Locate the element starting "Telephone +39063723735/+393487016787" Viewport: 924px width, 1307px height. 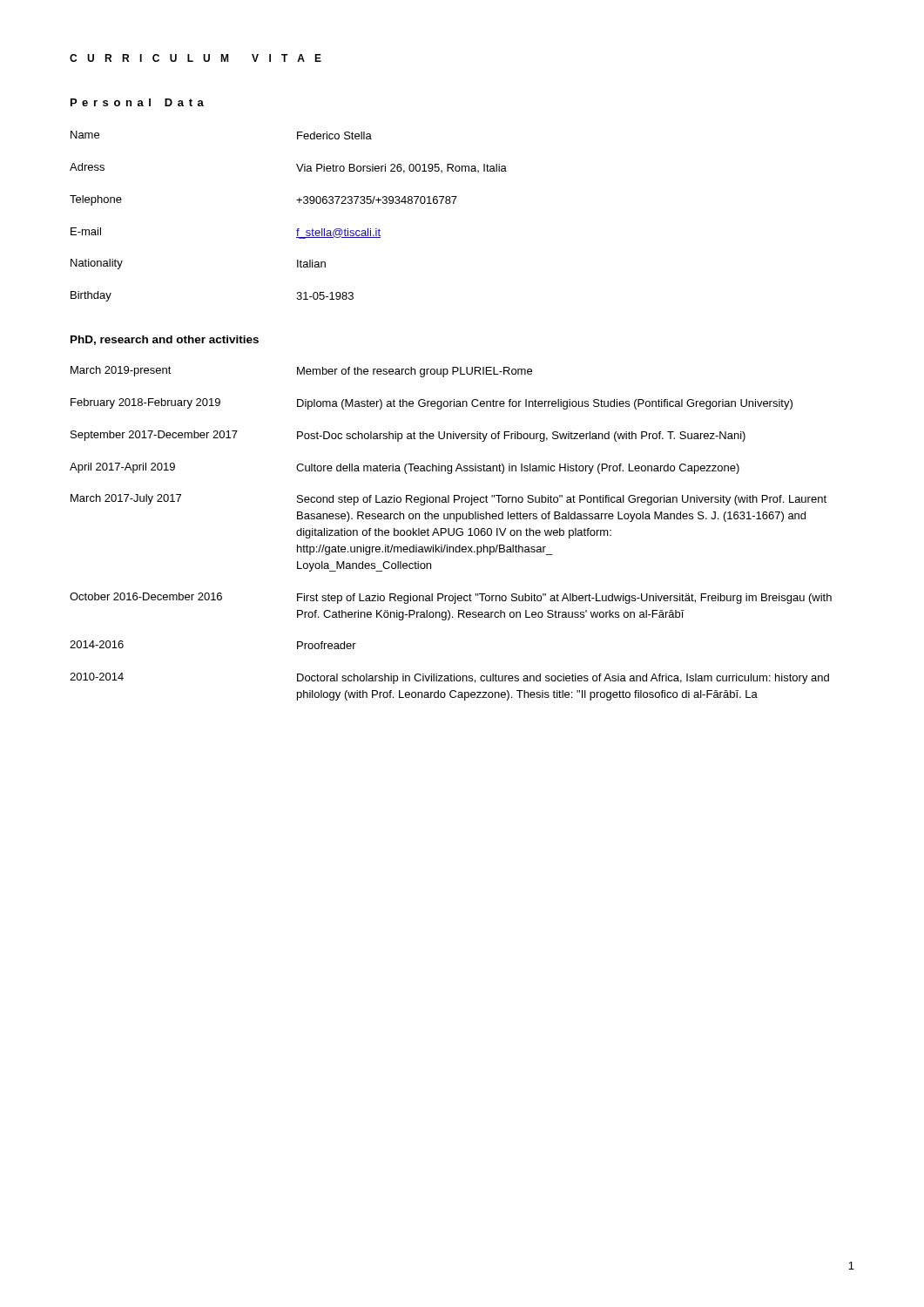pos(462,200)
